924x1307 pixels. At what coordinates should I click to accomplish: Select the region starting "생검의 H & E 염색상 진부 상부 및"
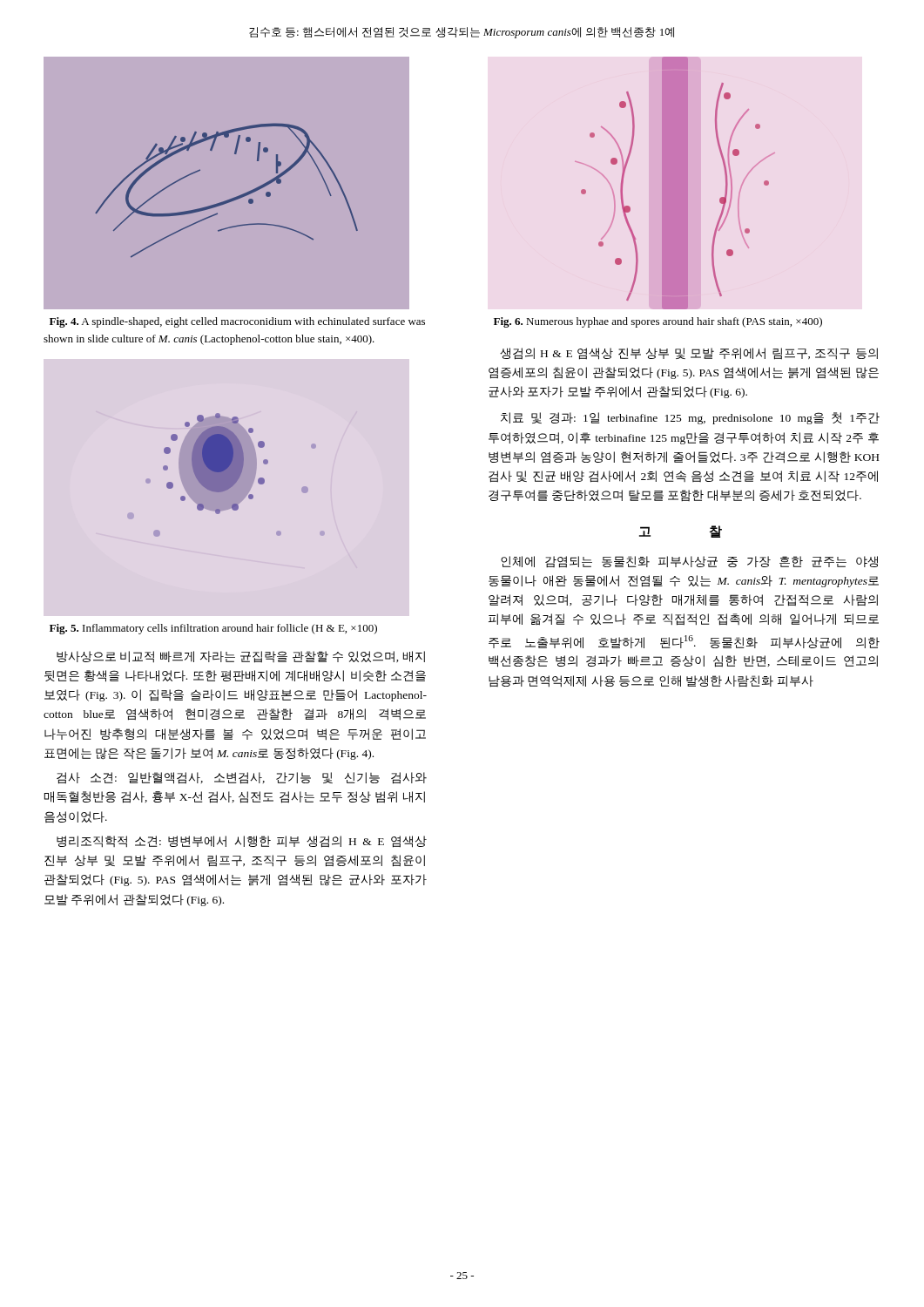[684, 373]
